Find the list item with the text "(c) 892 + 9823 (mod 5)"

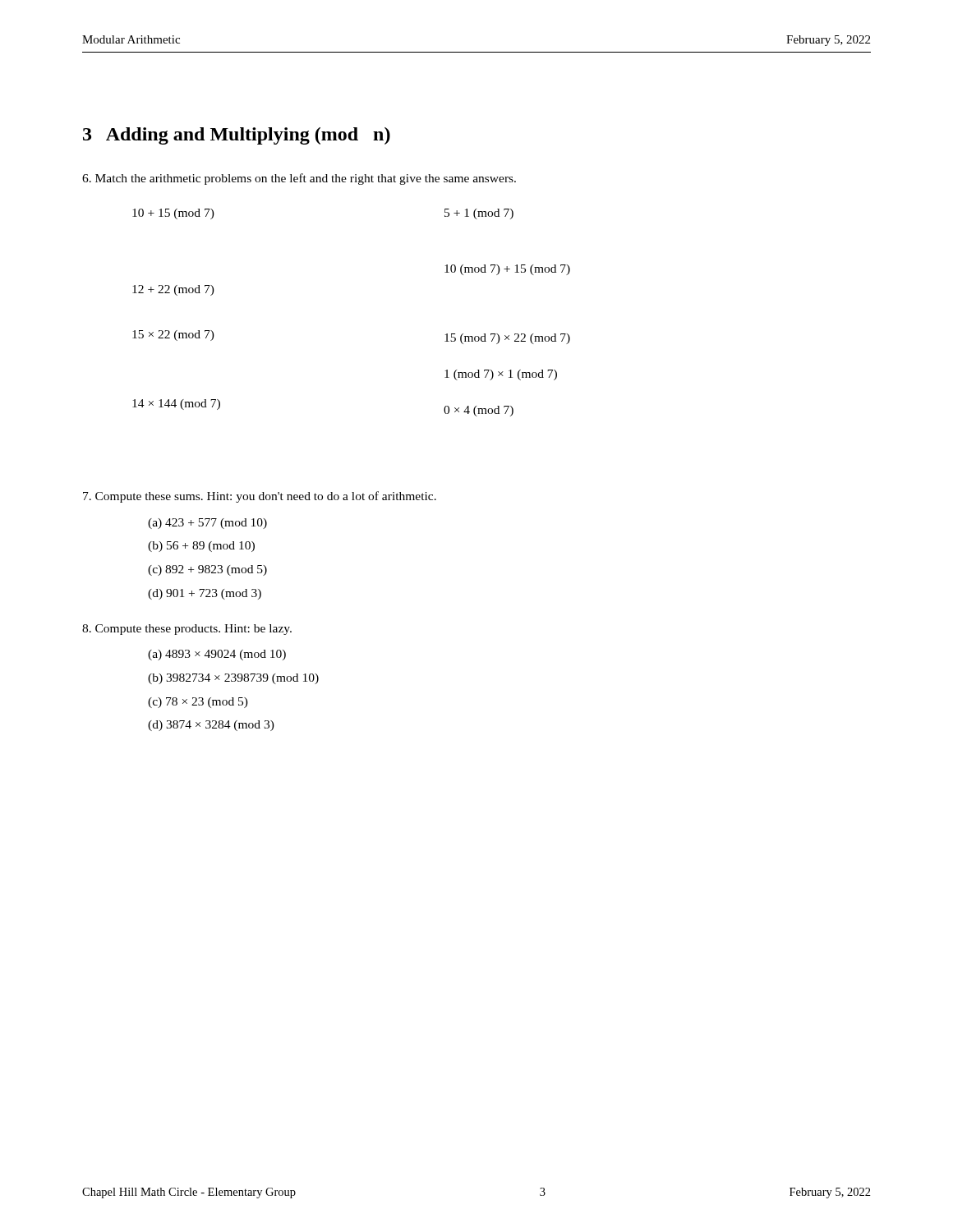point(208,569)
